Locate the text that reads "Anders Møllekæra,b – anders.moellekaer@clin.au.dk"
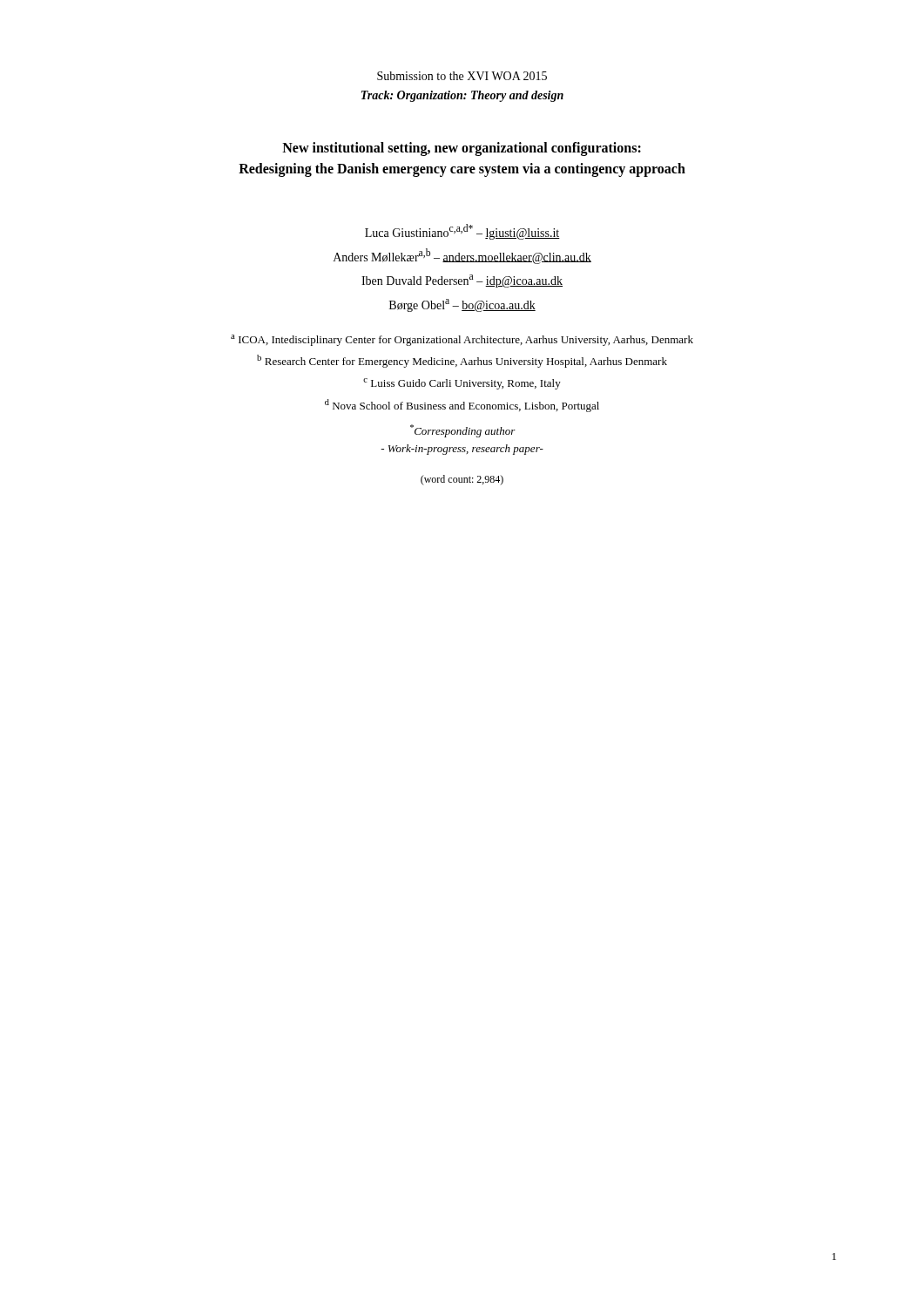Viewport: 924px width, 1307px height. coord(462,255)
